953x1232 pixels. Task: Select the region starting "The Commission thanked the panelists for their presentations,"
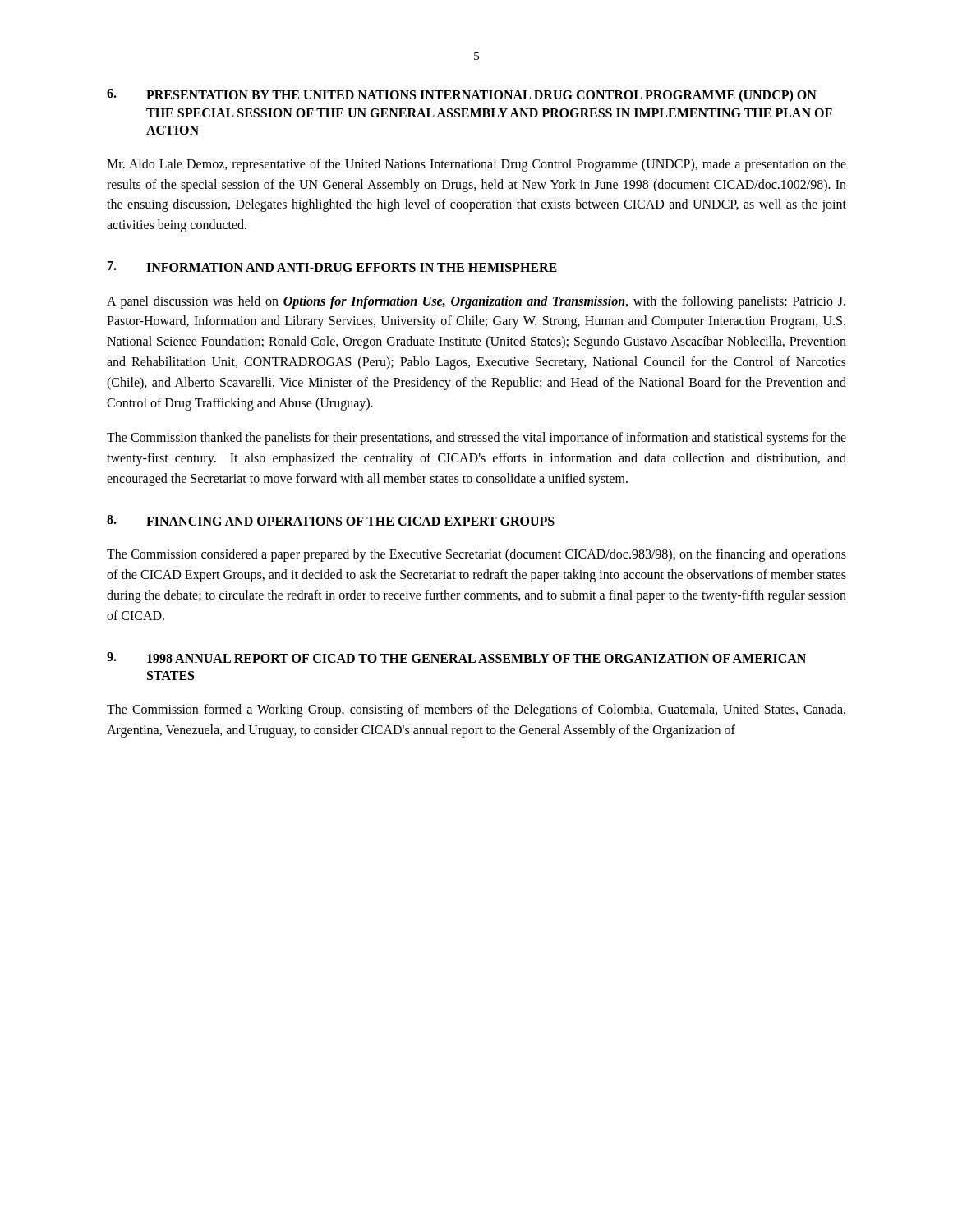point(476,458)
